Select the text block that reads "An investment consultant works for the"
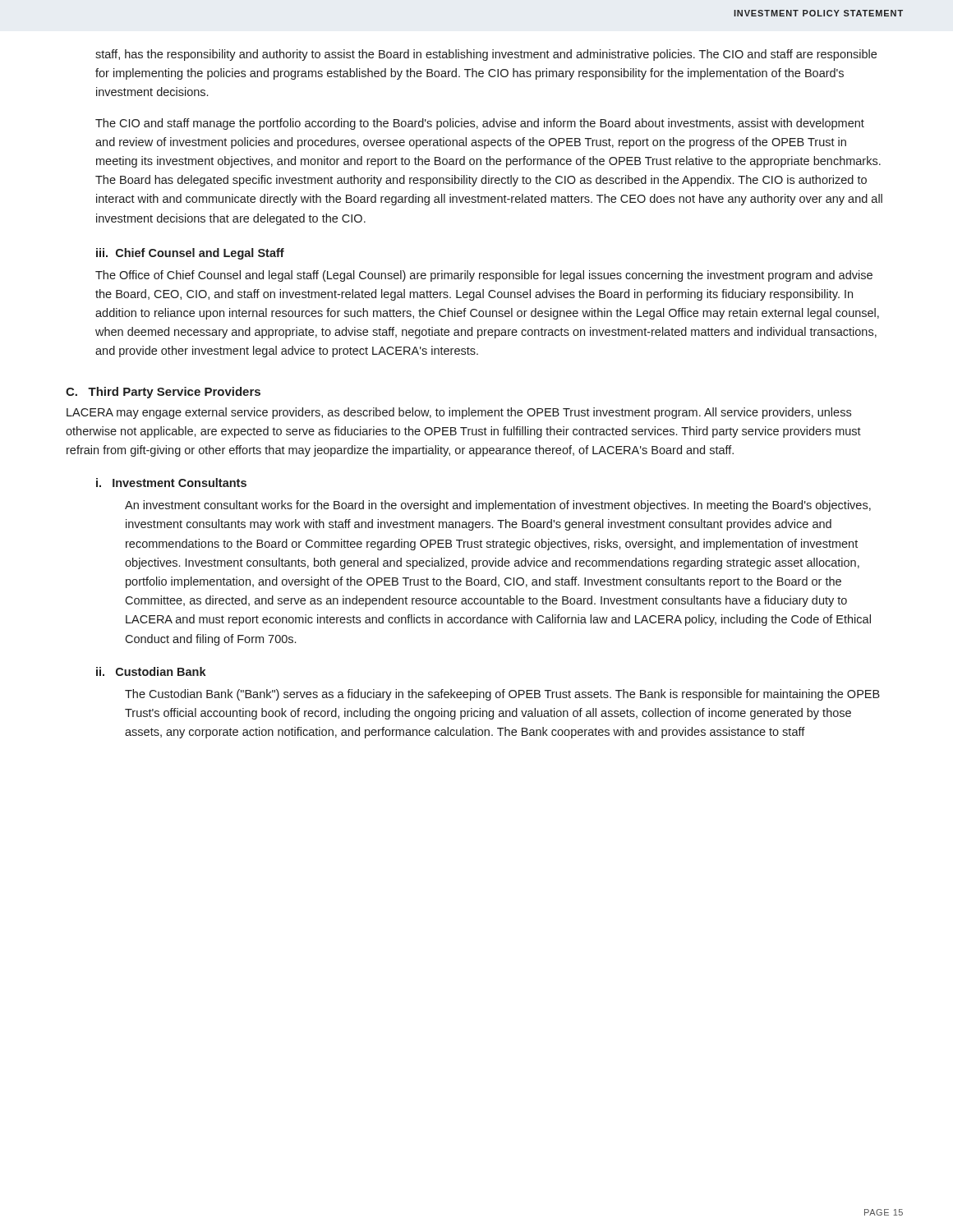This screenshot has width=953, height=1232. [498, 572]
